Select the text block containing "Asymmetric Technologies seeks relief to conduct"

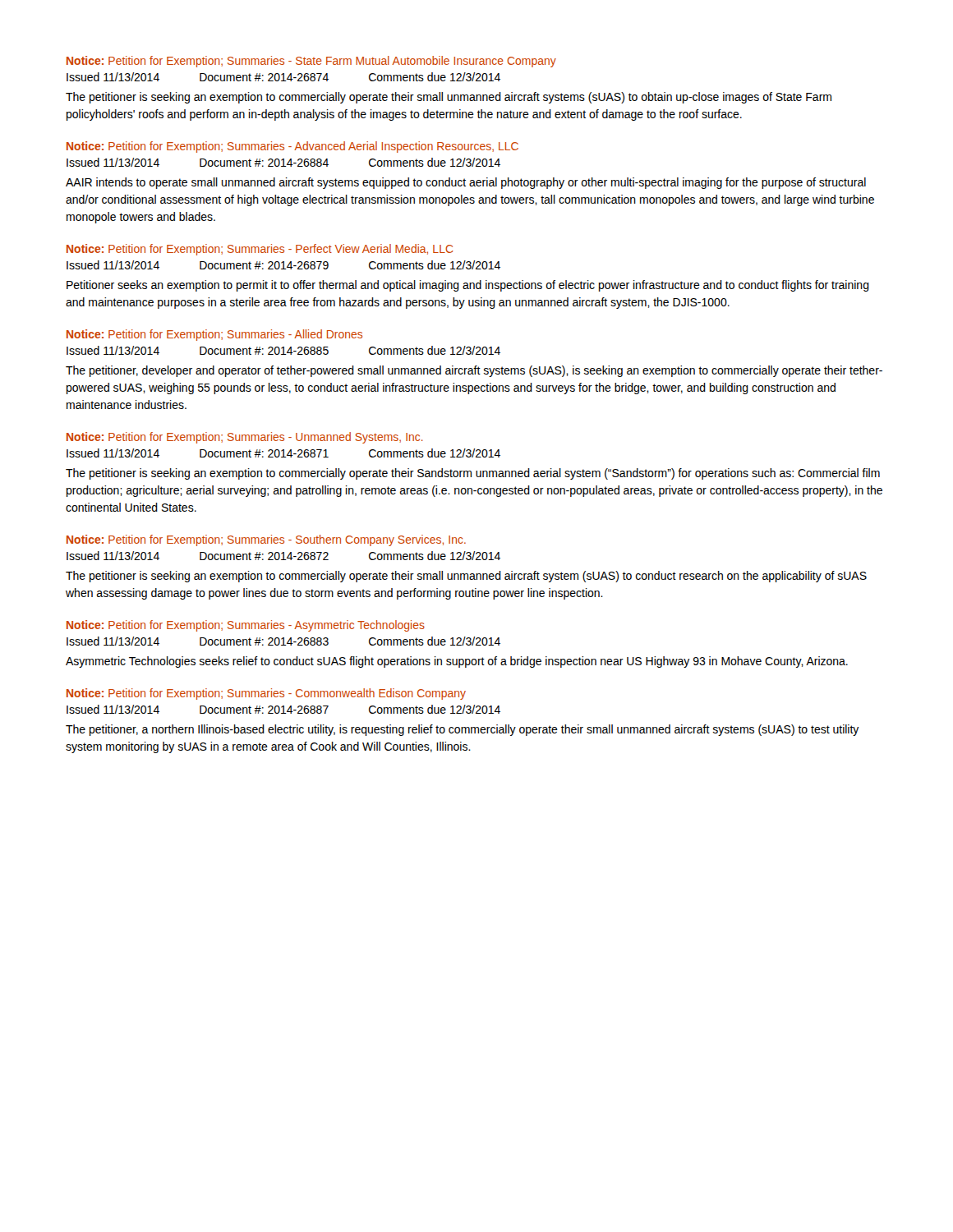click(457, 661)
